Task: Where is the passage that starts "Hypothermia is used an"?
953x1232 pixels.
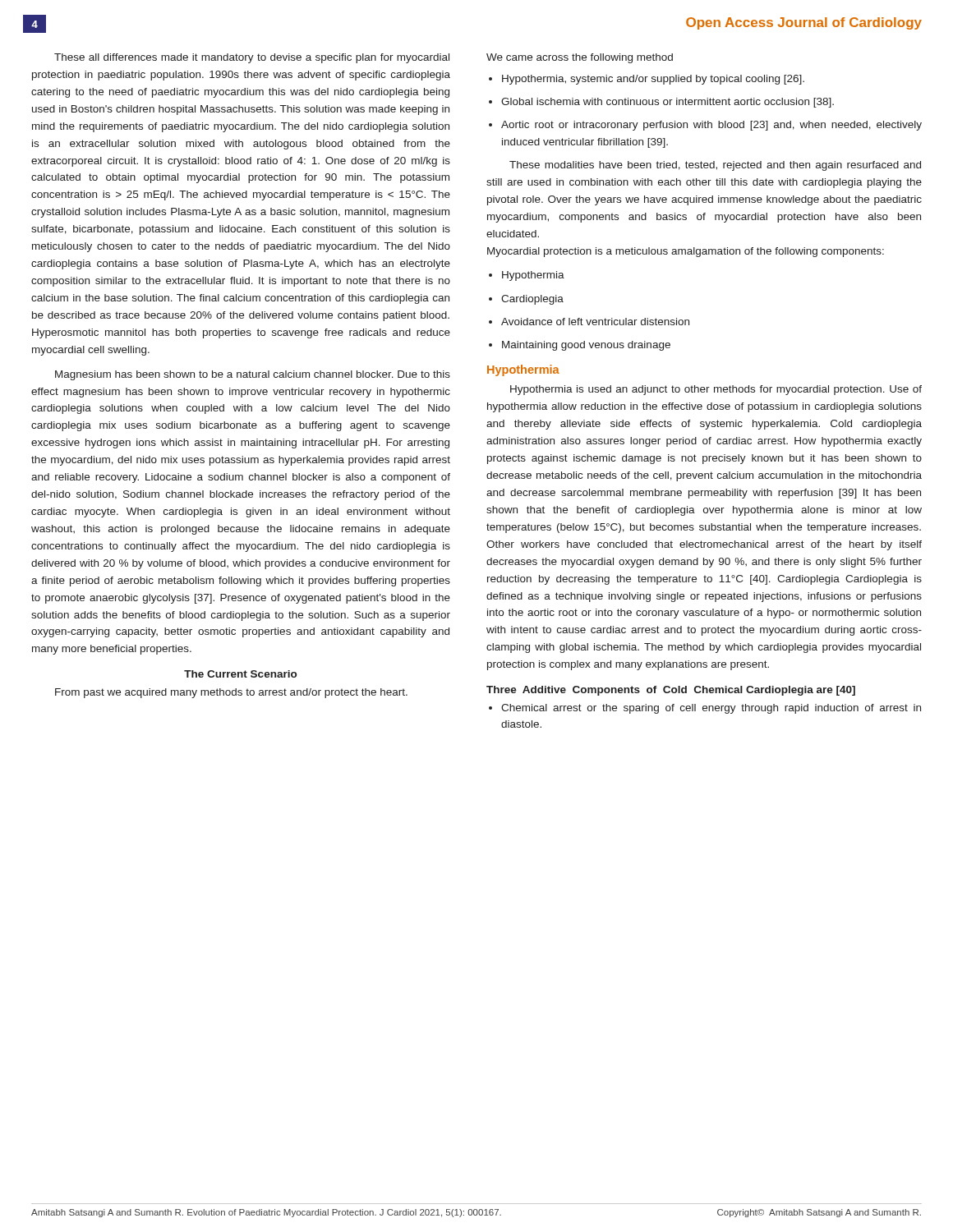Action: click(x=704, y=528)
